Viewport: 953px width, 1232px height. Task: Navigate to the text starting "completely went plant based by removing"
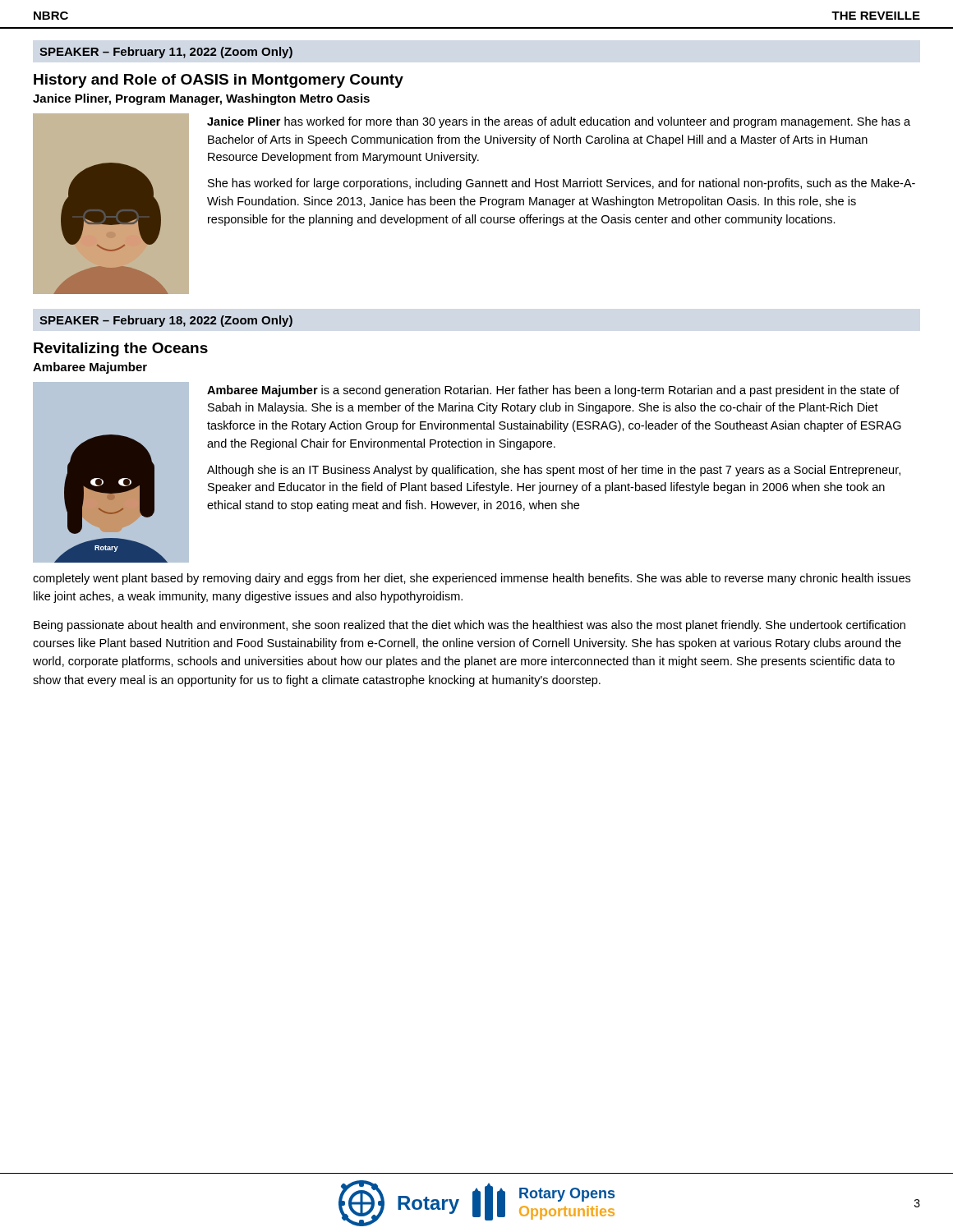472,587
